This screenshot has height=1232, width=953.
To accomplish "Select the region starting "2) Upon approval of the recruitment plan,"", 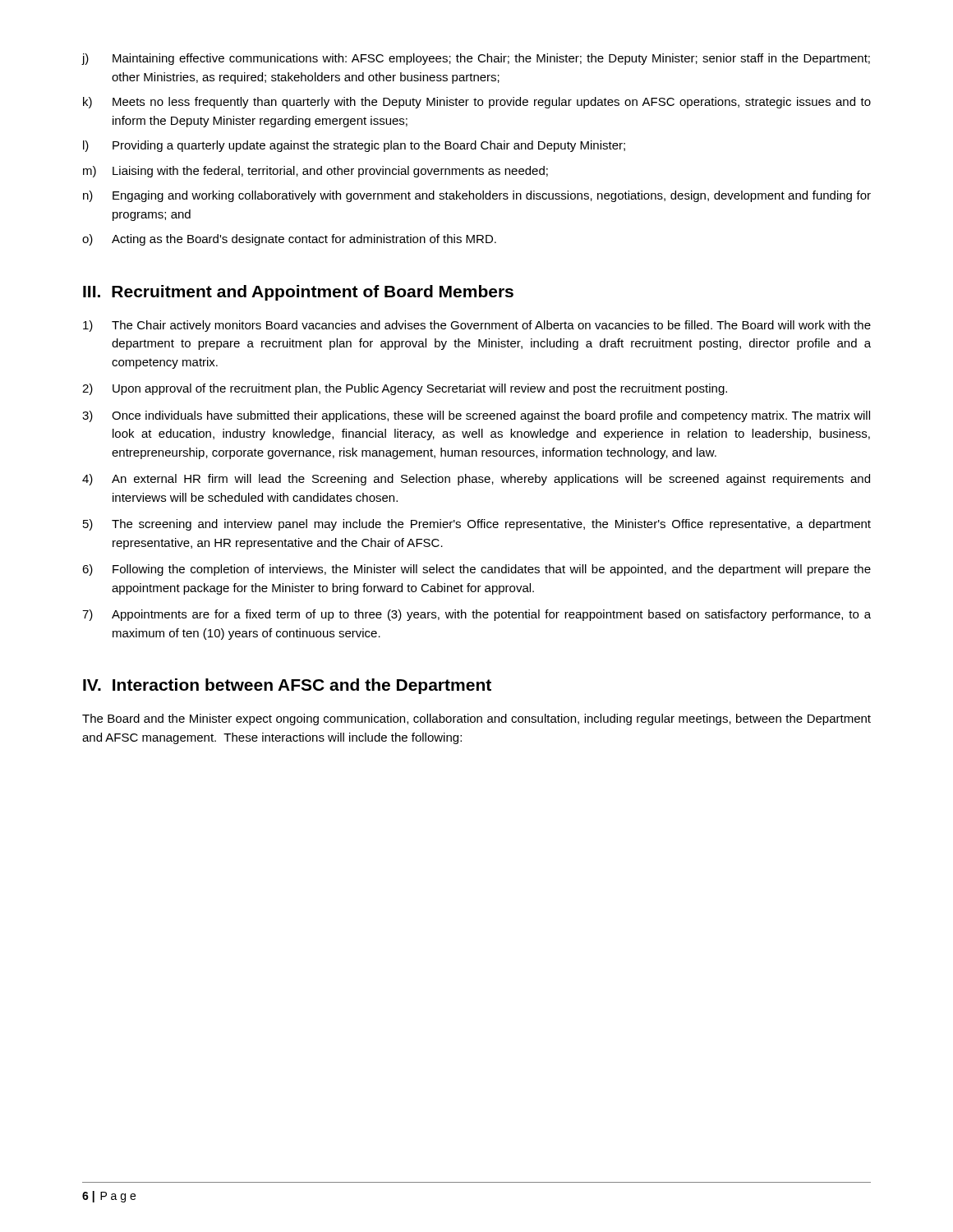I will pyautogui.click(x=476, y=389).
